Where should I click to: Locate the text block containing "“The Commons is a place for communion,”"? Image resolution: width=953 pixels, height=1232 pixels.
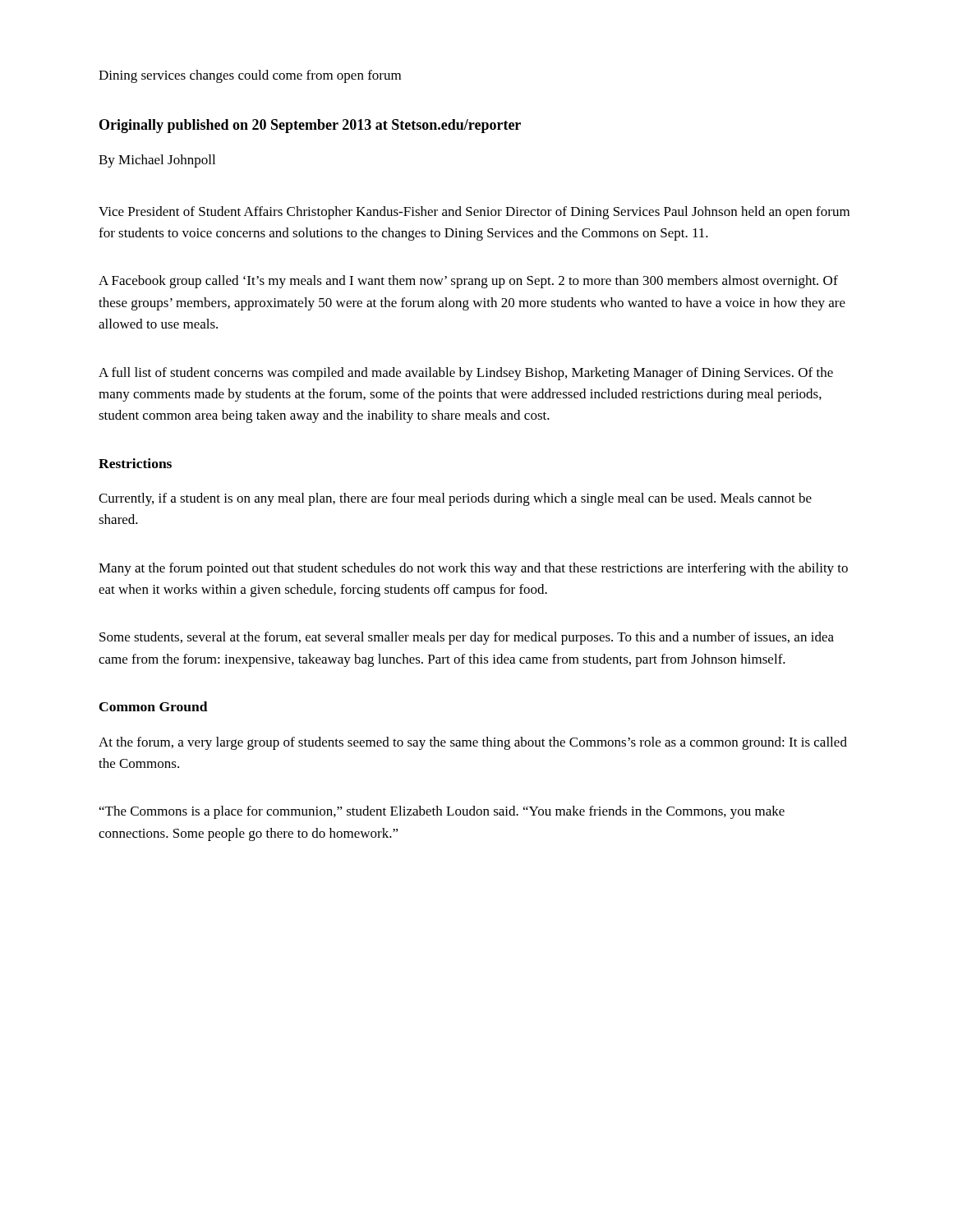pyautogui.click(x=476, y=823)
